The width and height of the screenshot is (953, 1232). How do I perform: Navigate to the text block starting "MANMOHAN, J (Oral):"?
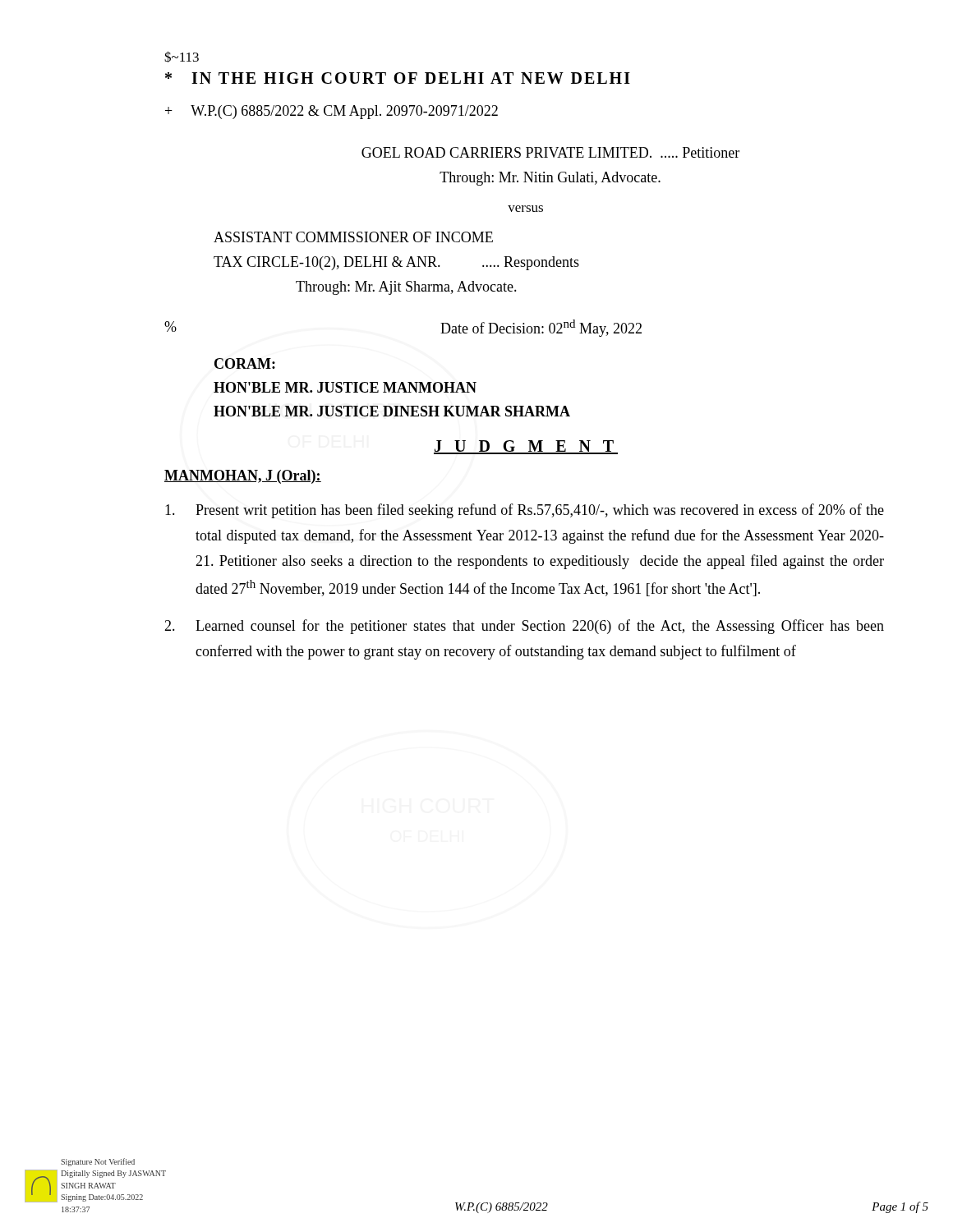(243, 475)
